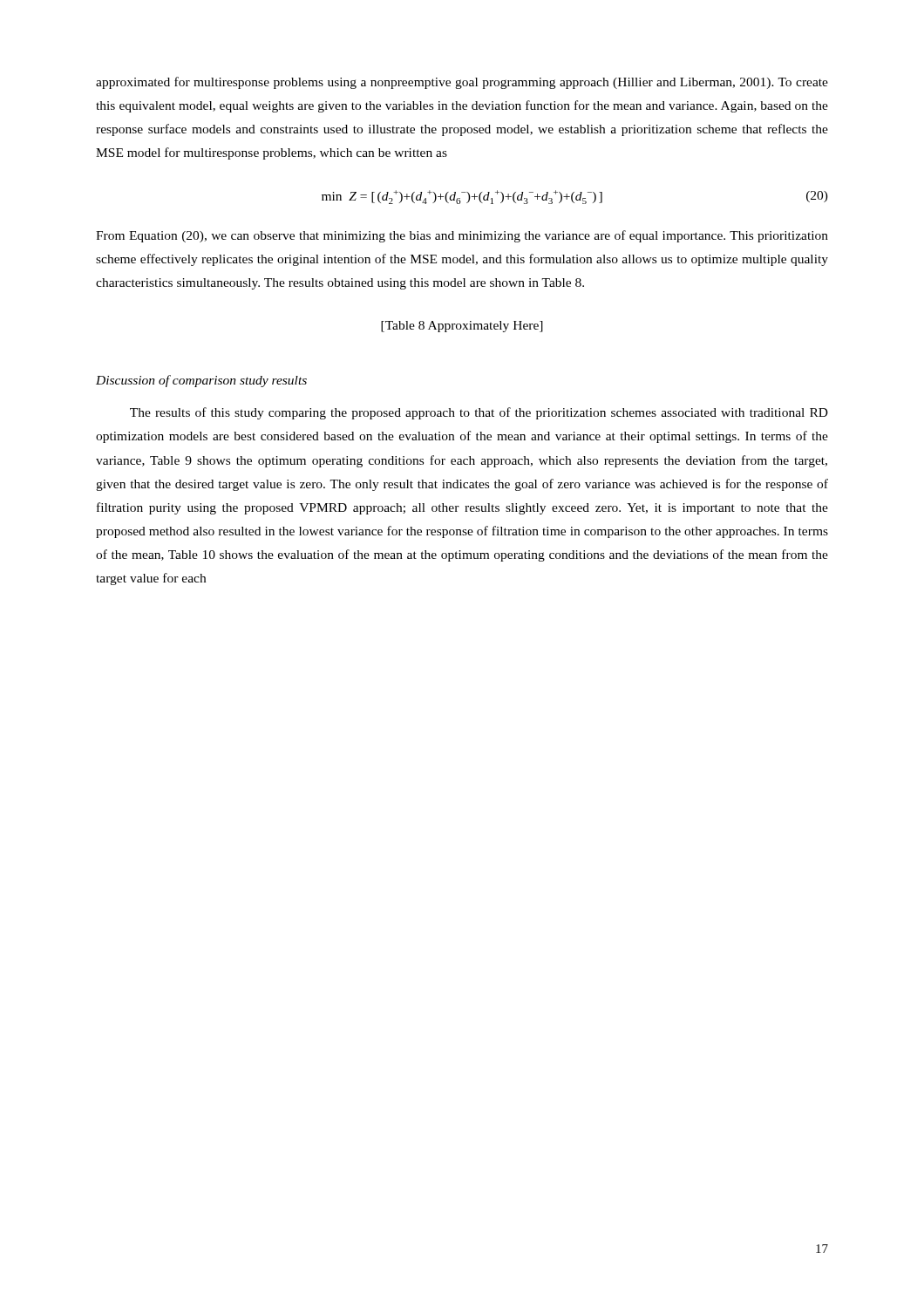The width and height of the screenshot is (924, 1308).
Task: Locate a section header
Action: pos(201,380)
